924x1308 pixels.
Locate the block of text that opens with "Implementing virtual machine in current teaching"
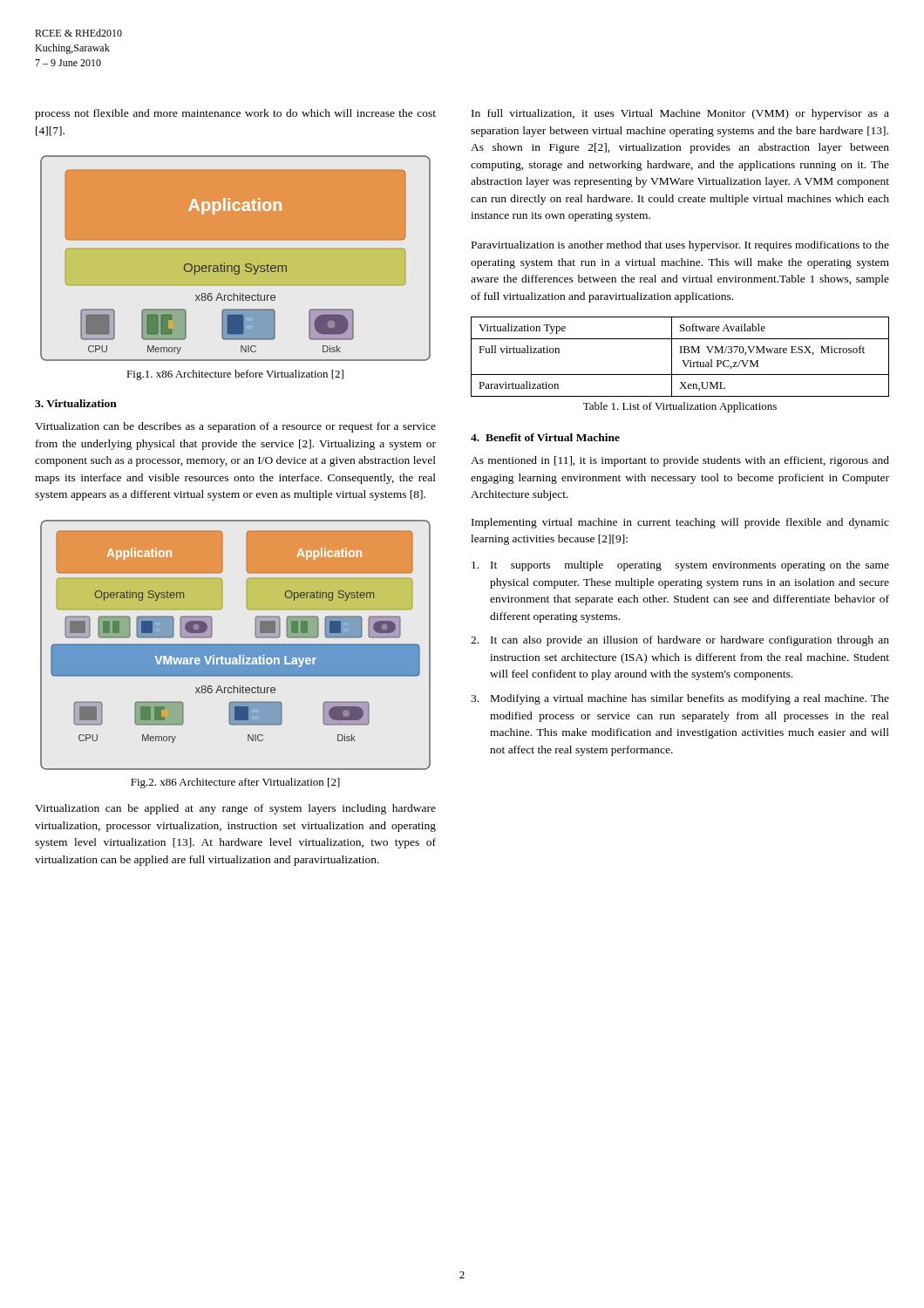680,530
